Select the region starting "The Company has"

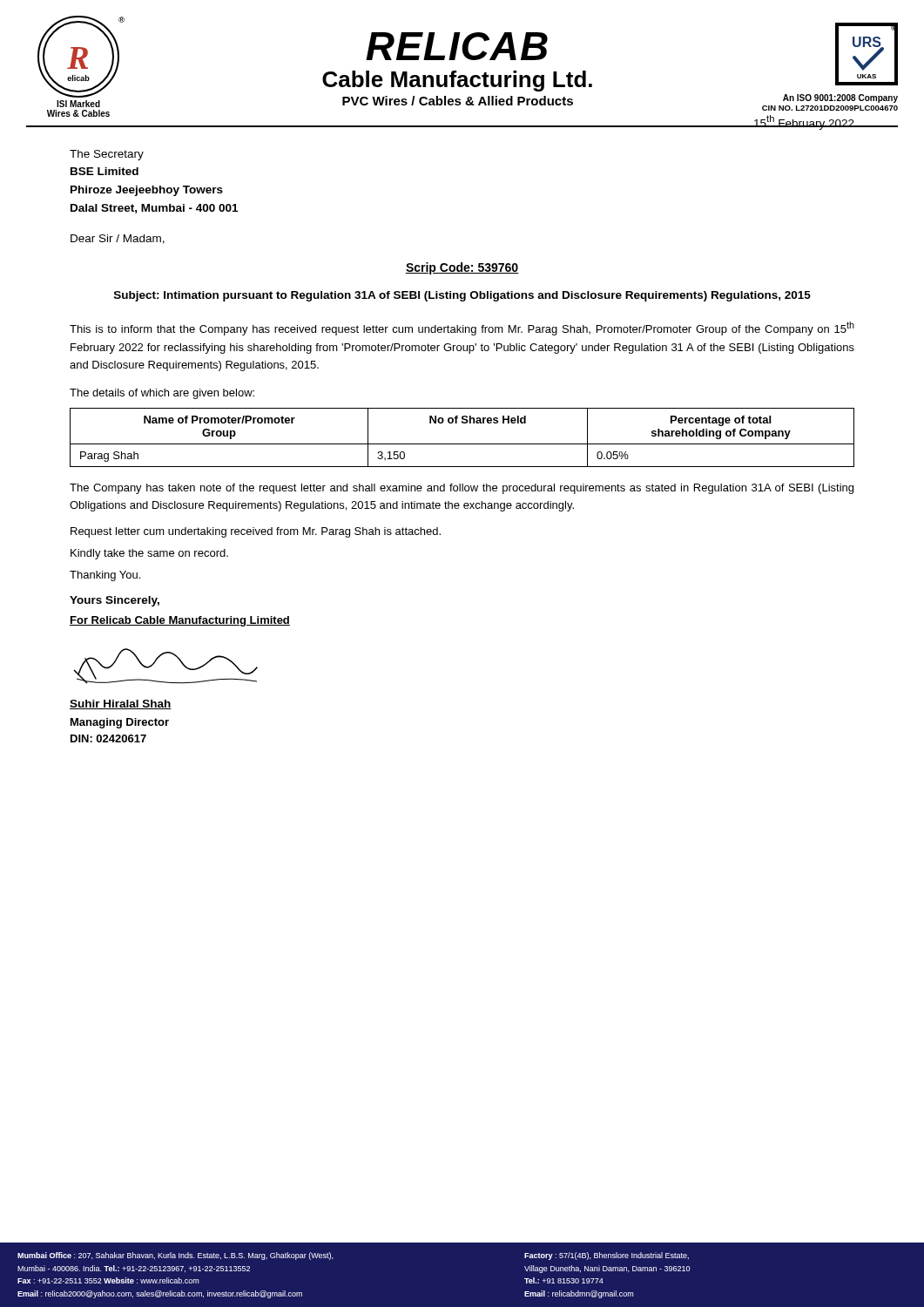coord(462,496)
